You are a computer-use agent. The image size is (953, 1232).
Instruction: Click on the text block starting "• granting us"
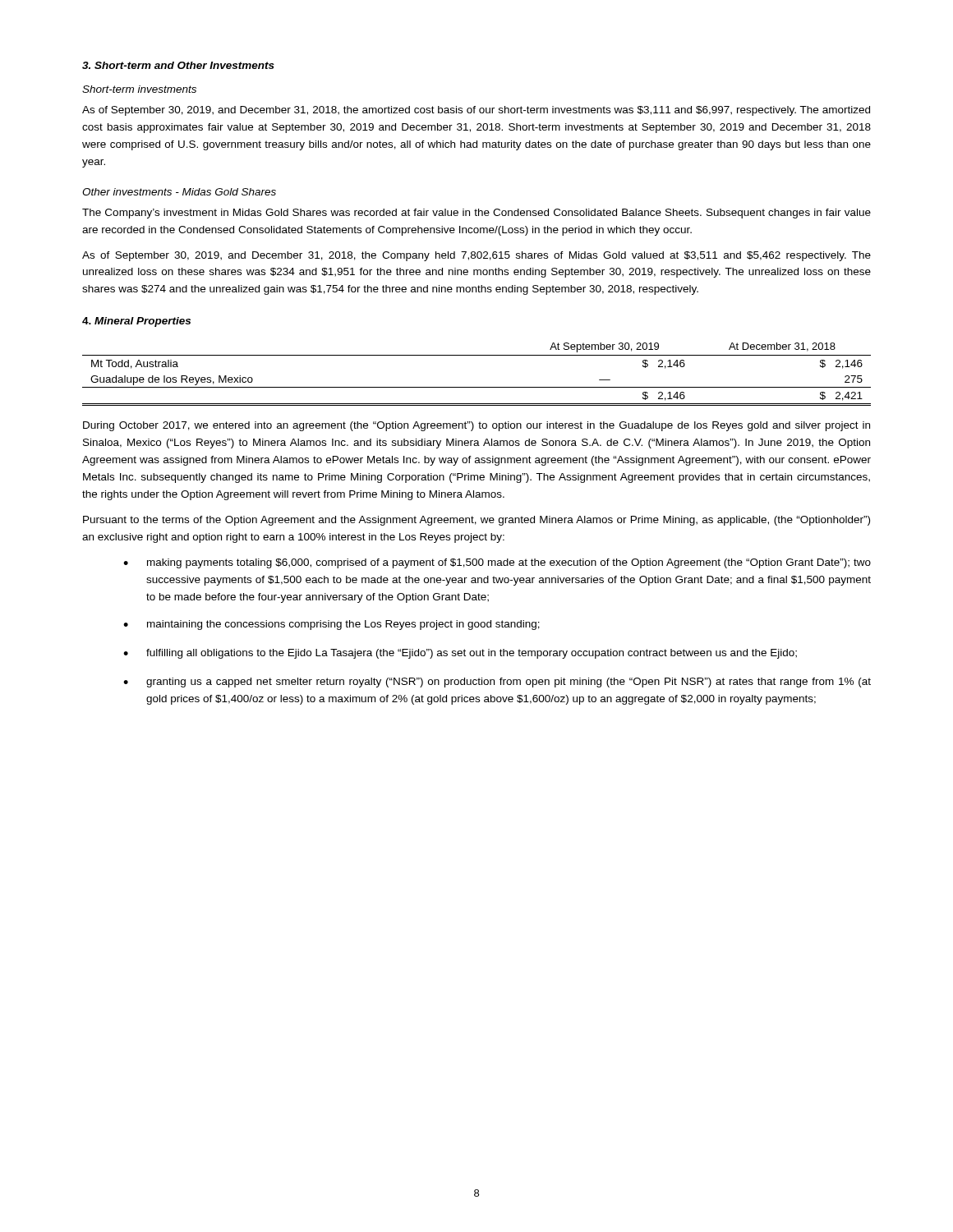pyautogui.click(x=493, y=691)
